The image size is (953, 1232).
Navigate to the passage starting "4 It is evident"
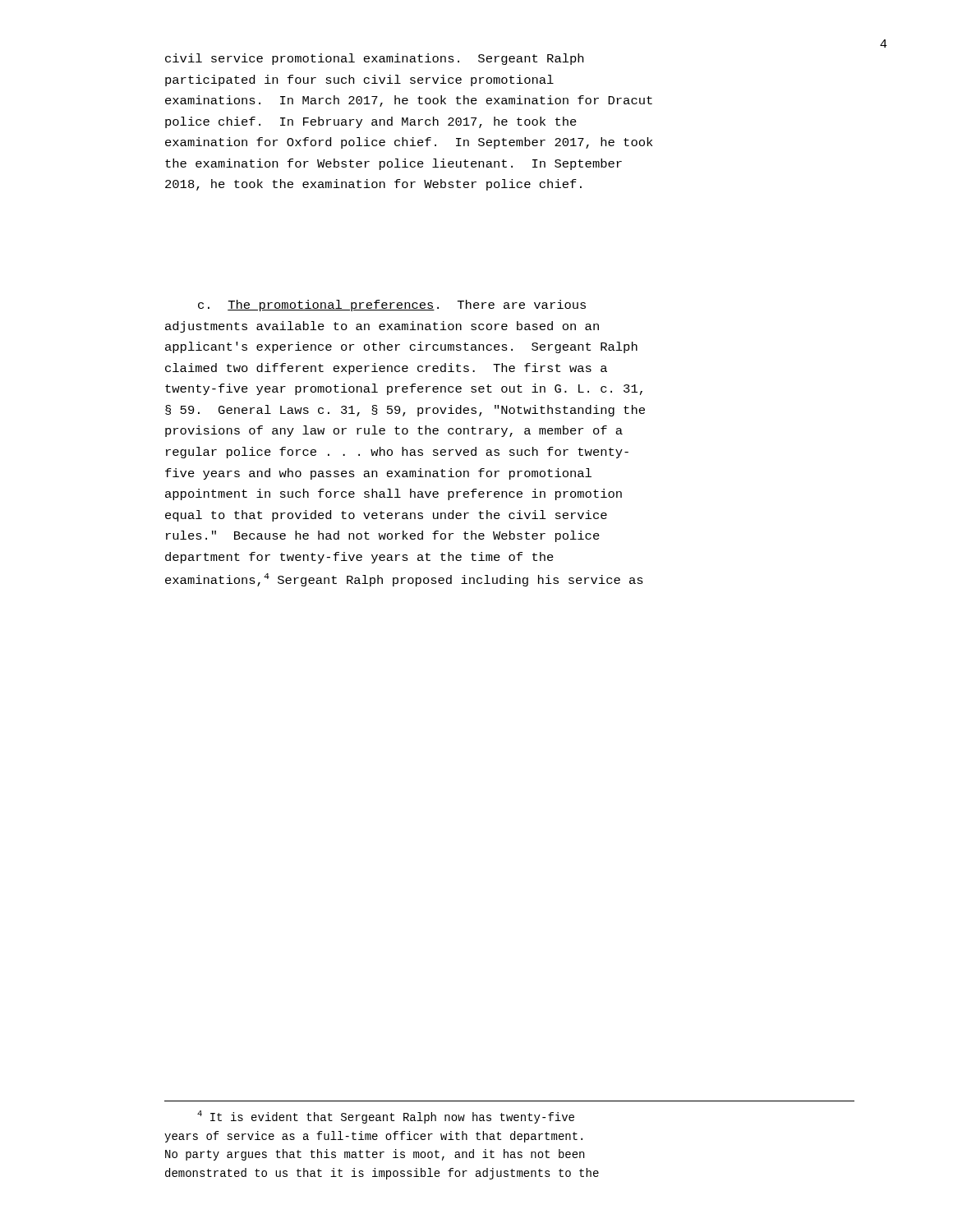382,1145
